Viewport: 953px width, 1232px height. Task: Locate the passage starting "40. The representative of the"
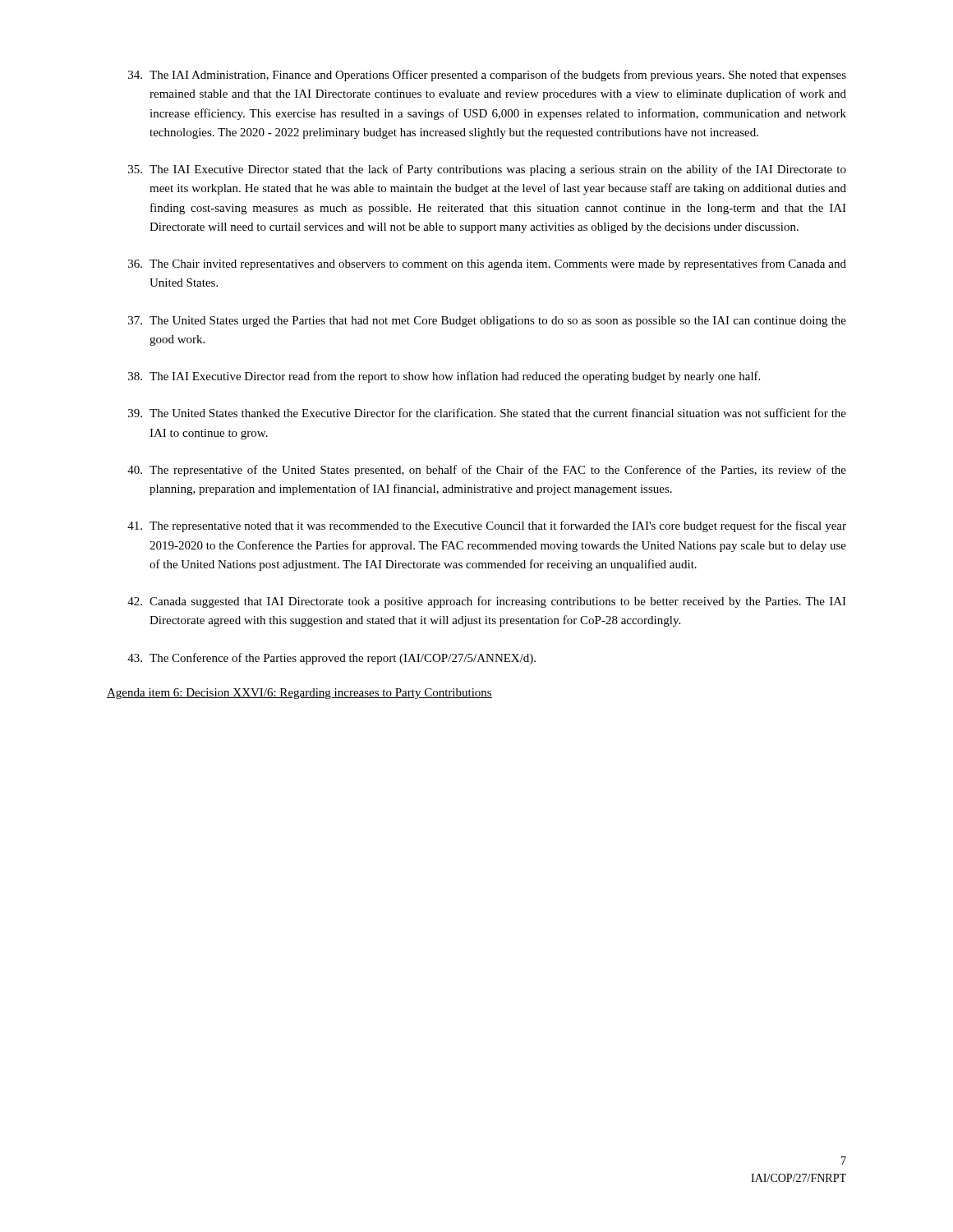pyautogui.click(x=476, y=480)
